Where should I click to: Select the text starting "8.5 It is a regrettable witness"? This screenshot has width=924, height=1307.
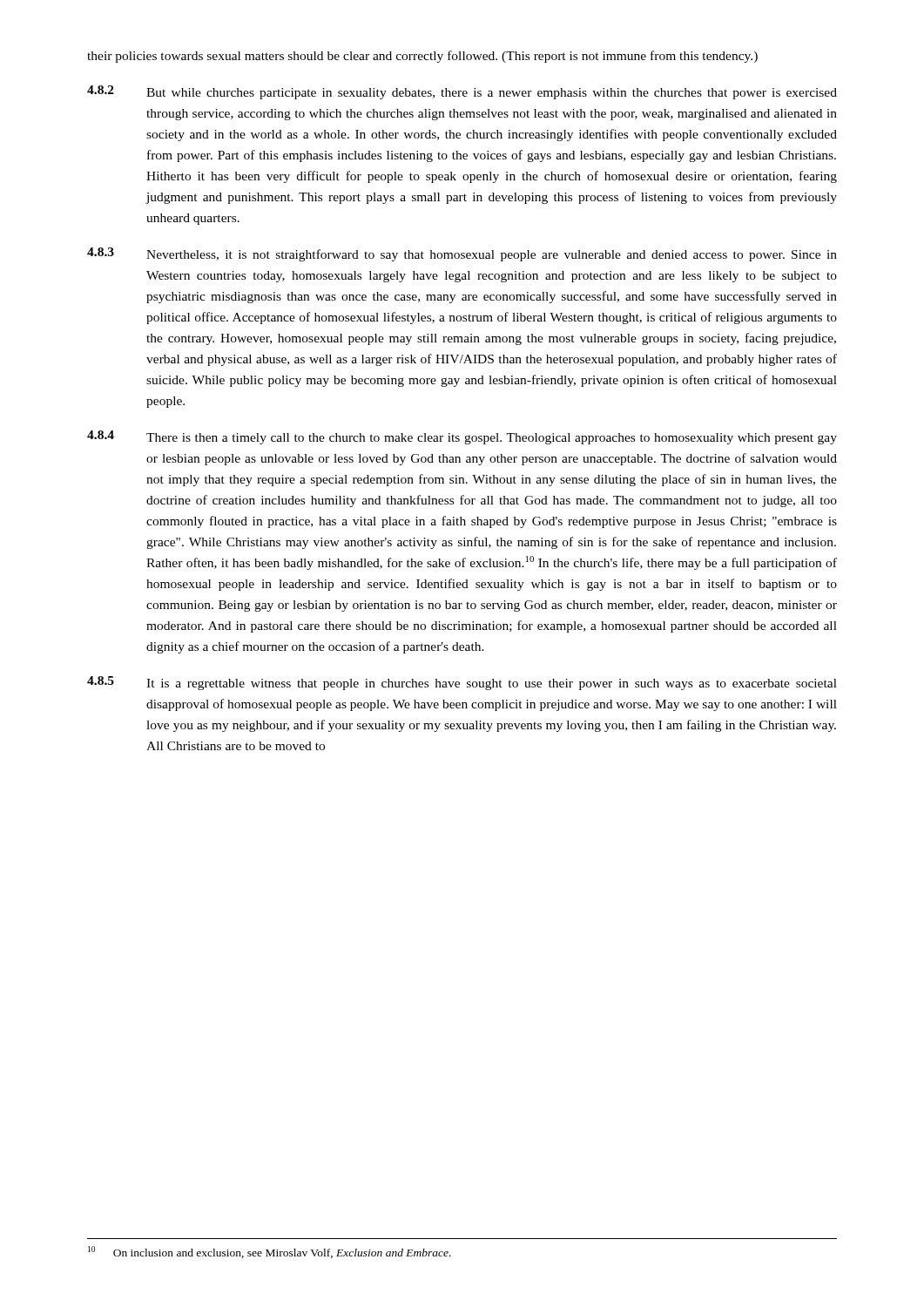pyautogui.click(x=462, y=715)
